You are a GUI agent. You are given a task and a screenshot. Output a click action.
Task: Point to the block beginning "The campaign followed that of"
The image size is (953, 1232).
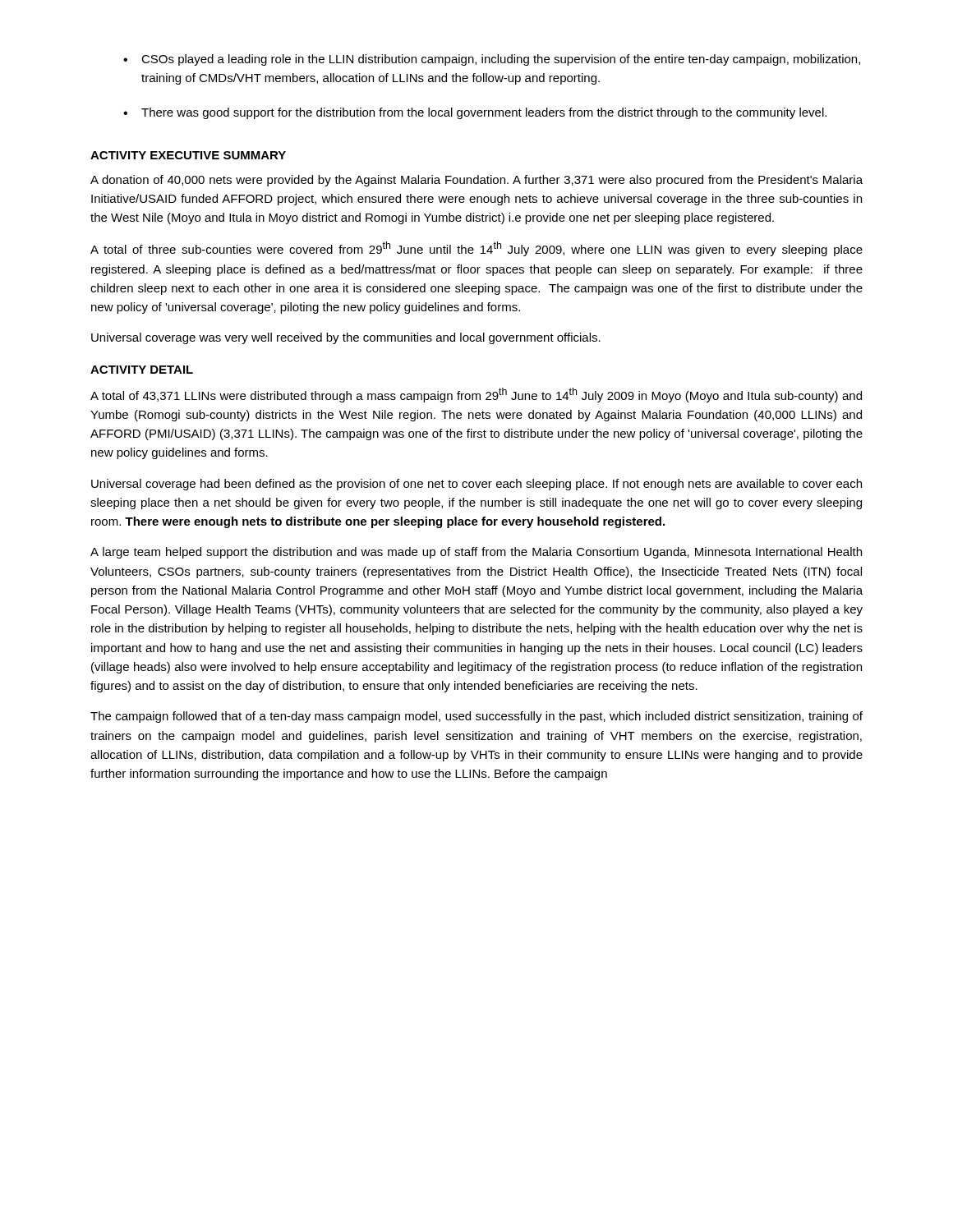pos(476,745)
